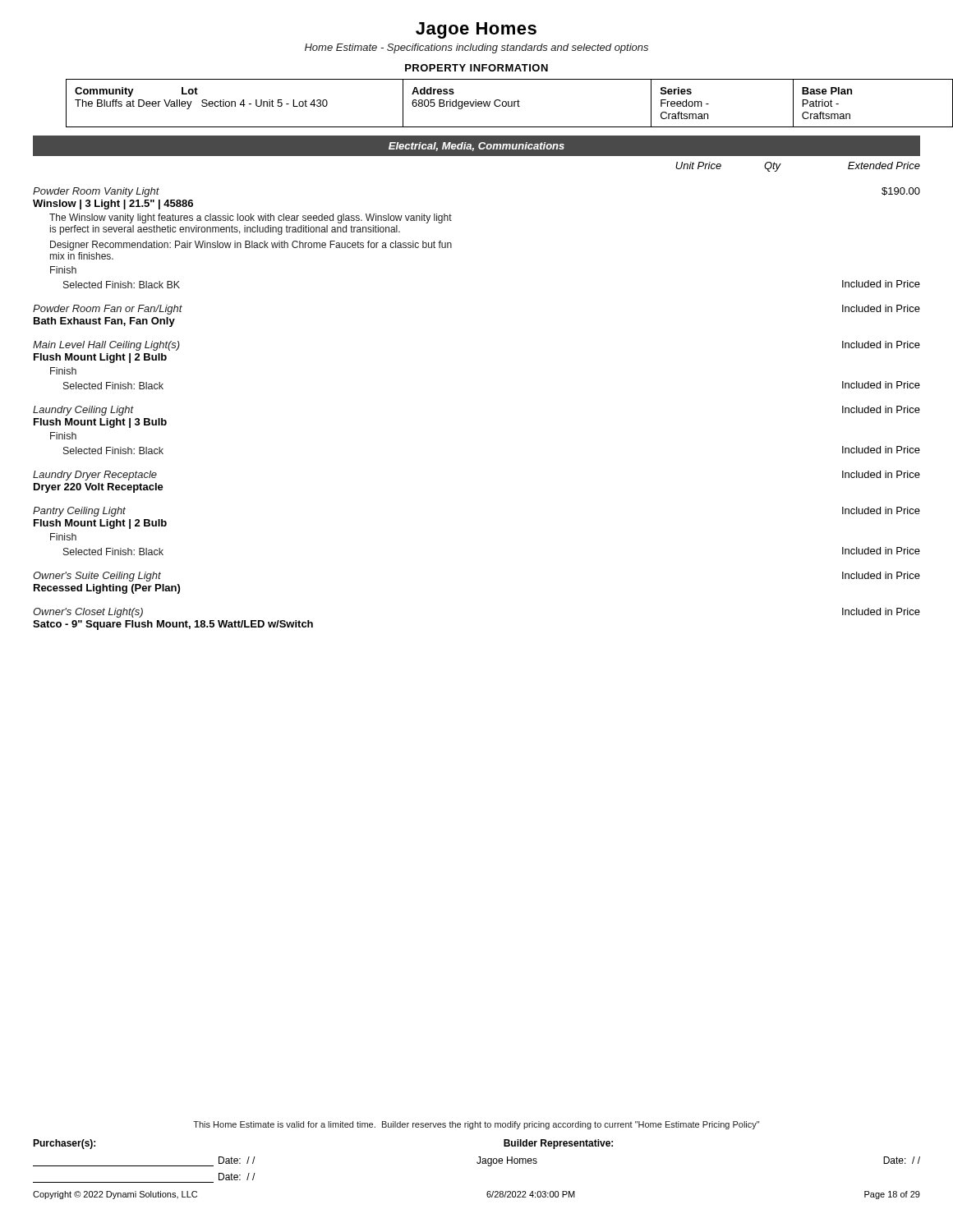Click on the list item that reads "Powder Room Fan or Fan/Light"
The width and height of the screenshot is (953, 1232).
point(112,309)
